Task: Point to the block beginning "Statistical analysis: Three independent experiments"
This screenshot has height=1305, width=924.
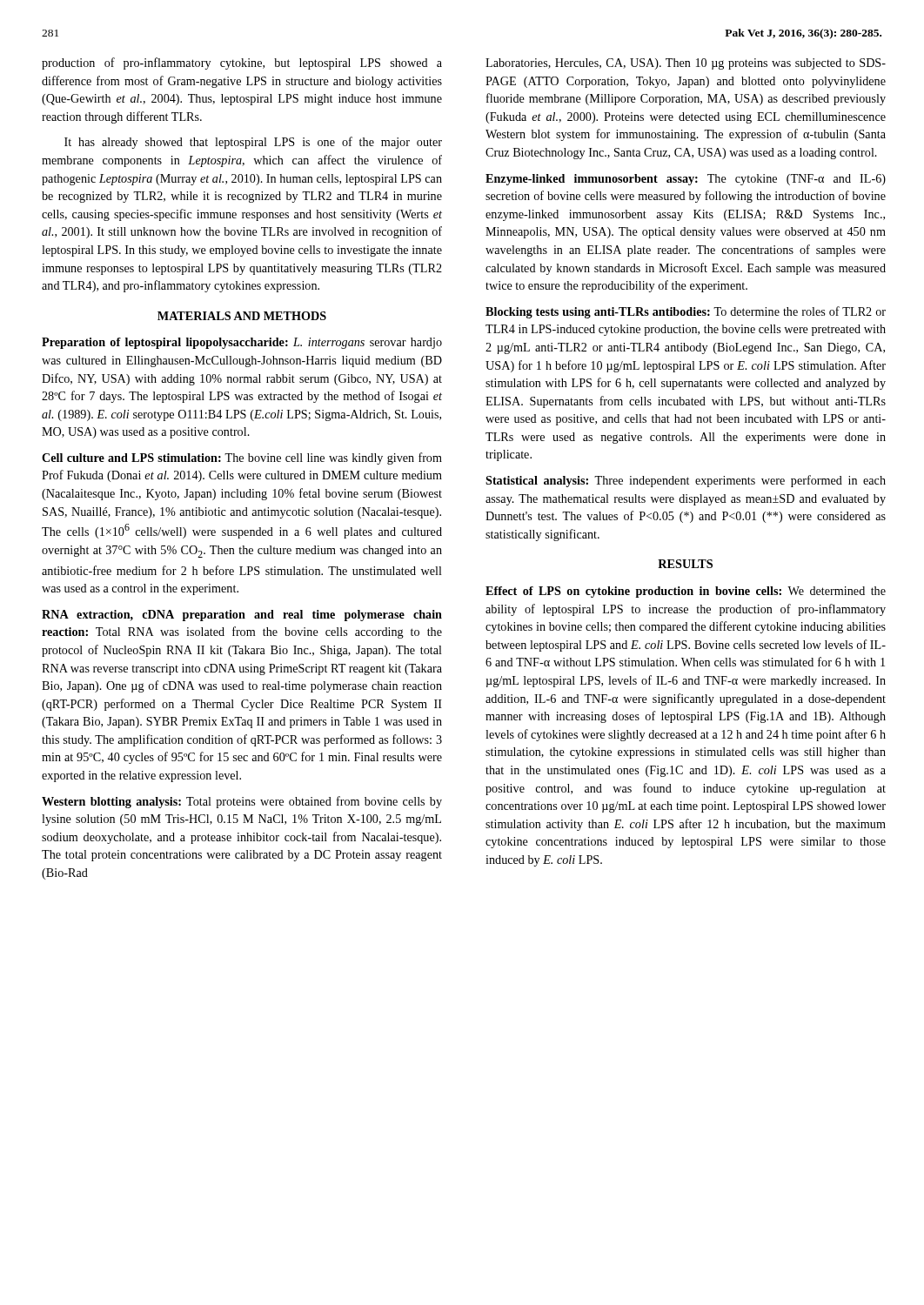Action: (686, 507)
